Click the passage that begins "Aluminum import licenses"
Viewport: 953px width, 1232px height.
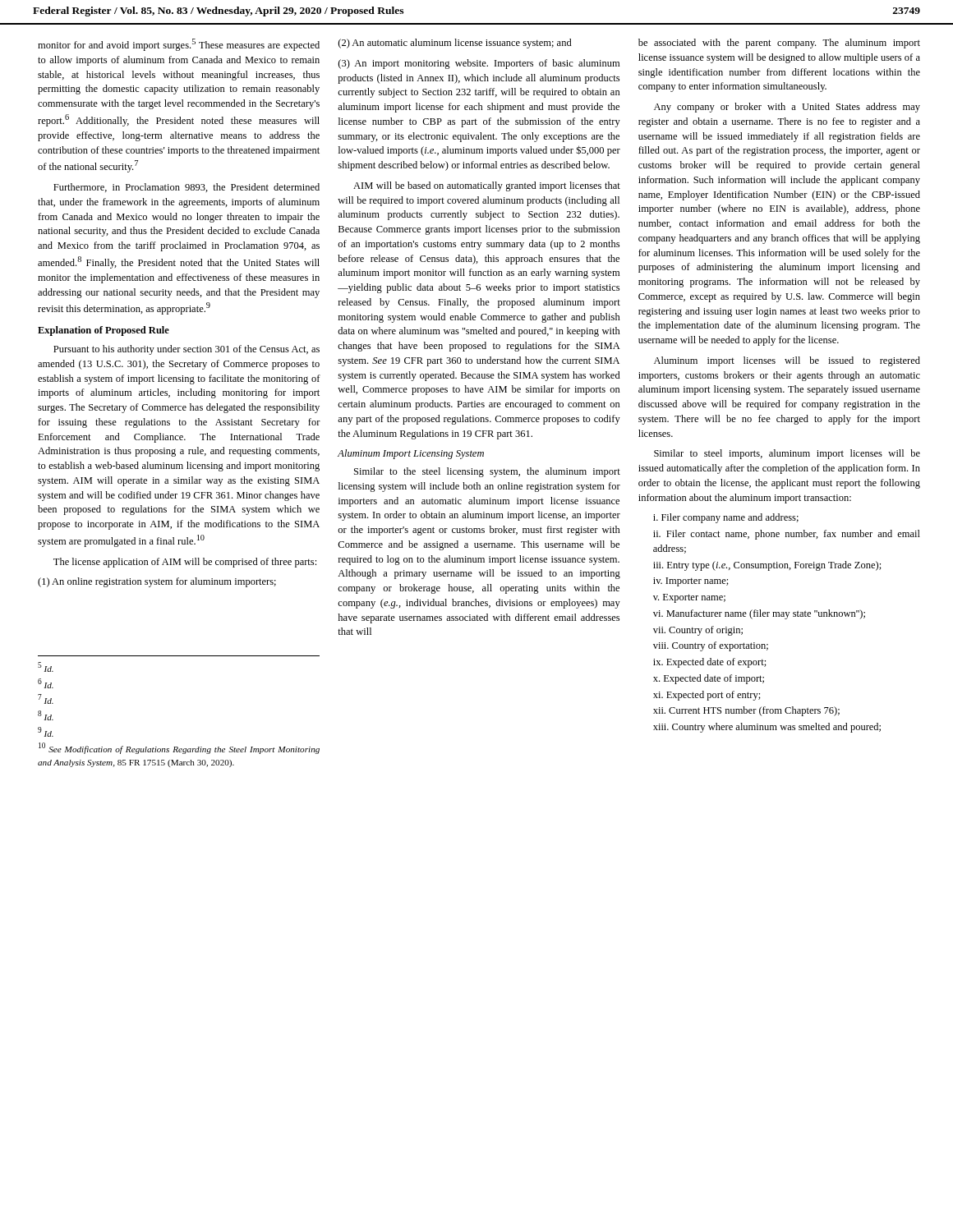(779, 398)
